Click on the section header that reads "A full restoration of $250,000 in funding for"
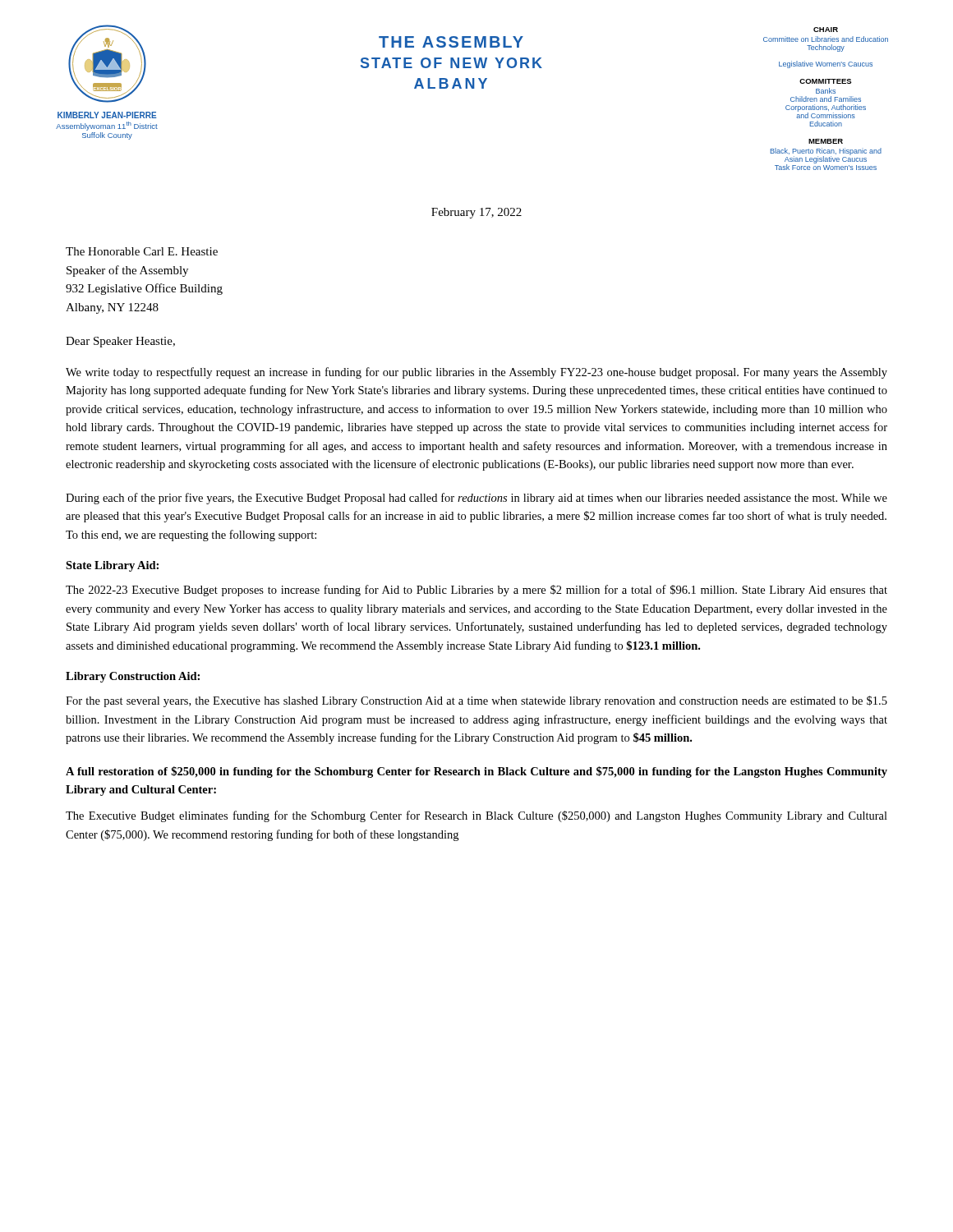 476,780
